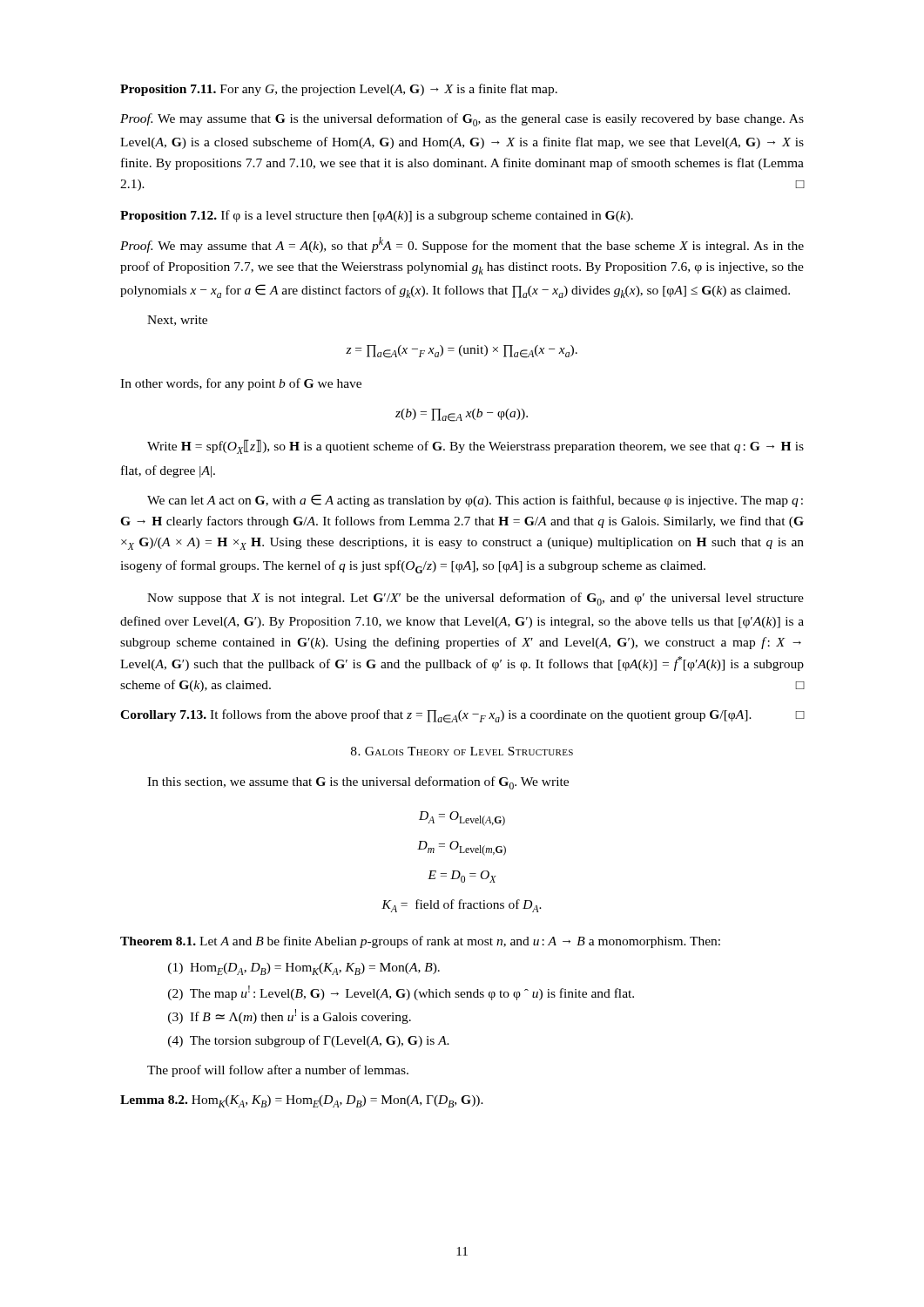This screenshot has height=1307, width=924.
Task: Select the region starting "(4) The torsion subgroup of Γ(Level(A, G), G)"
Action: tap(309, 1040)
